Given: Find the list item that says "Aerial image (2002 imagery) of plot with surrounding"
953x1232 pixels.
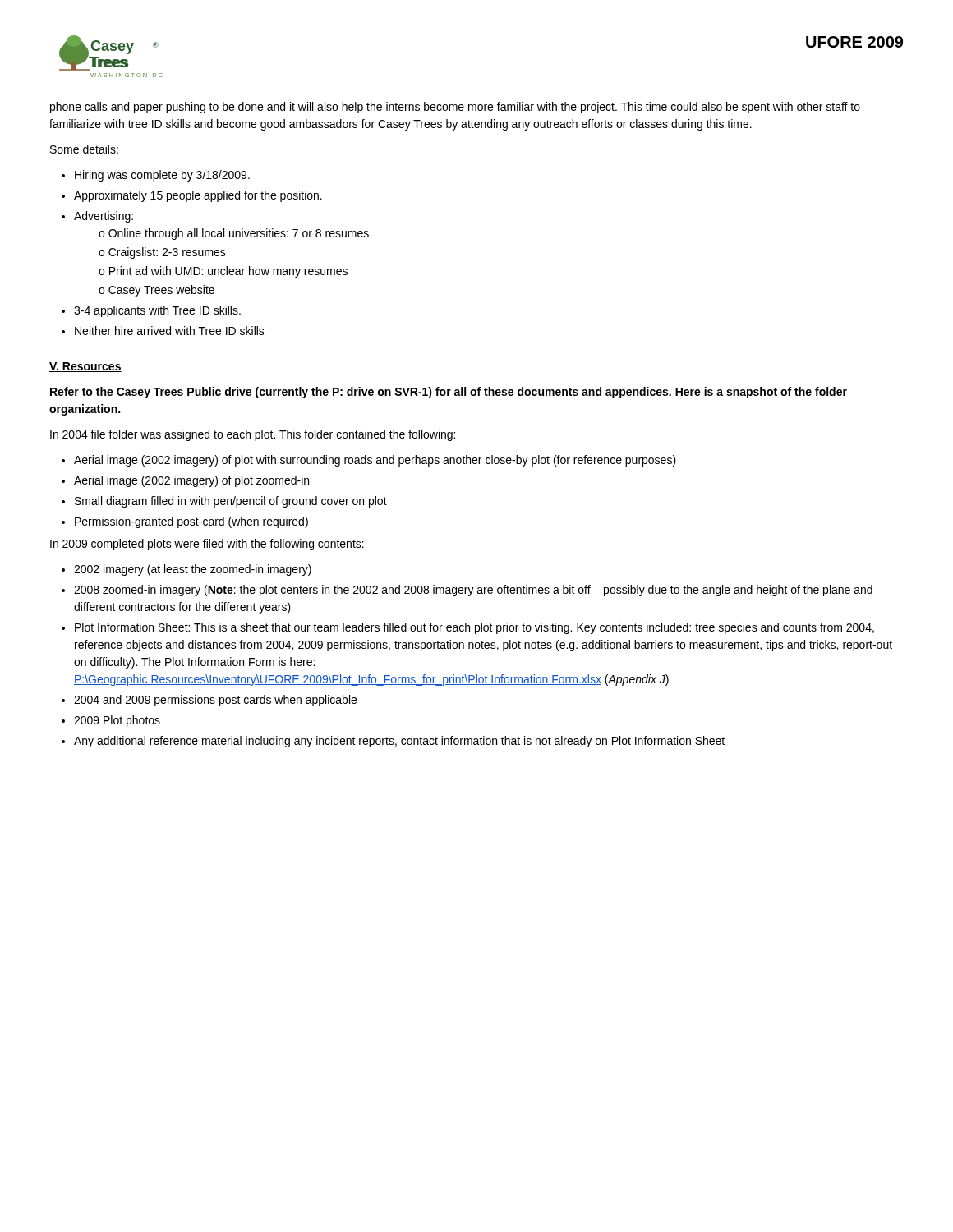Looking at the screenshot, I should click(x=375, y=460).
